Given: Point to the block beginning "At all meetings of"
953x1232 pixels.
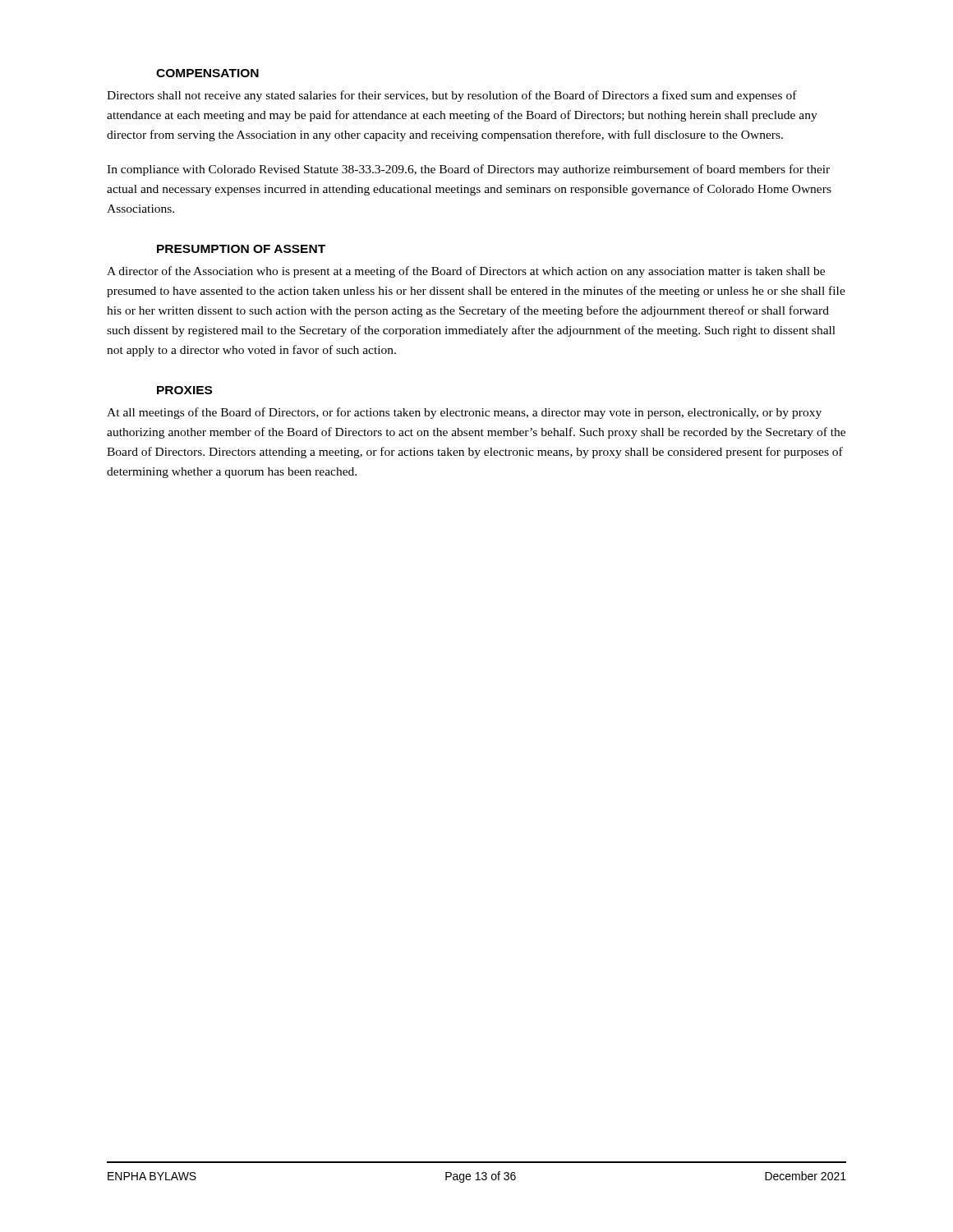Looking at the screenshot, I should [x=476, y=442].
